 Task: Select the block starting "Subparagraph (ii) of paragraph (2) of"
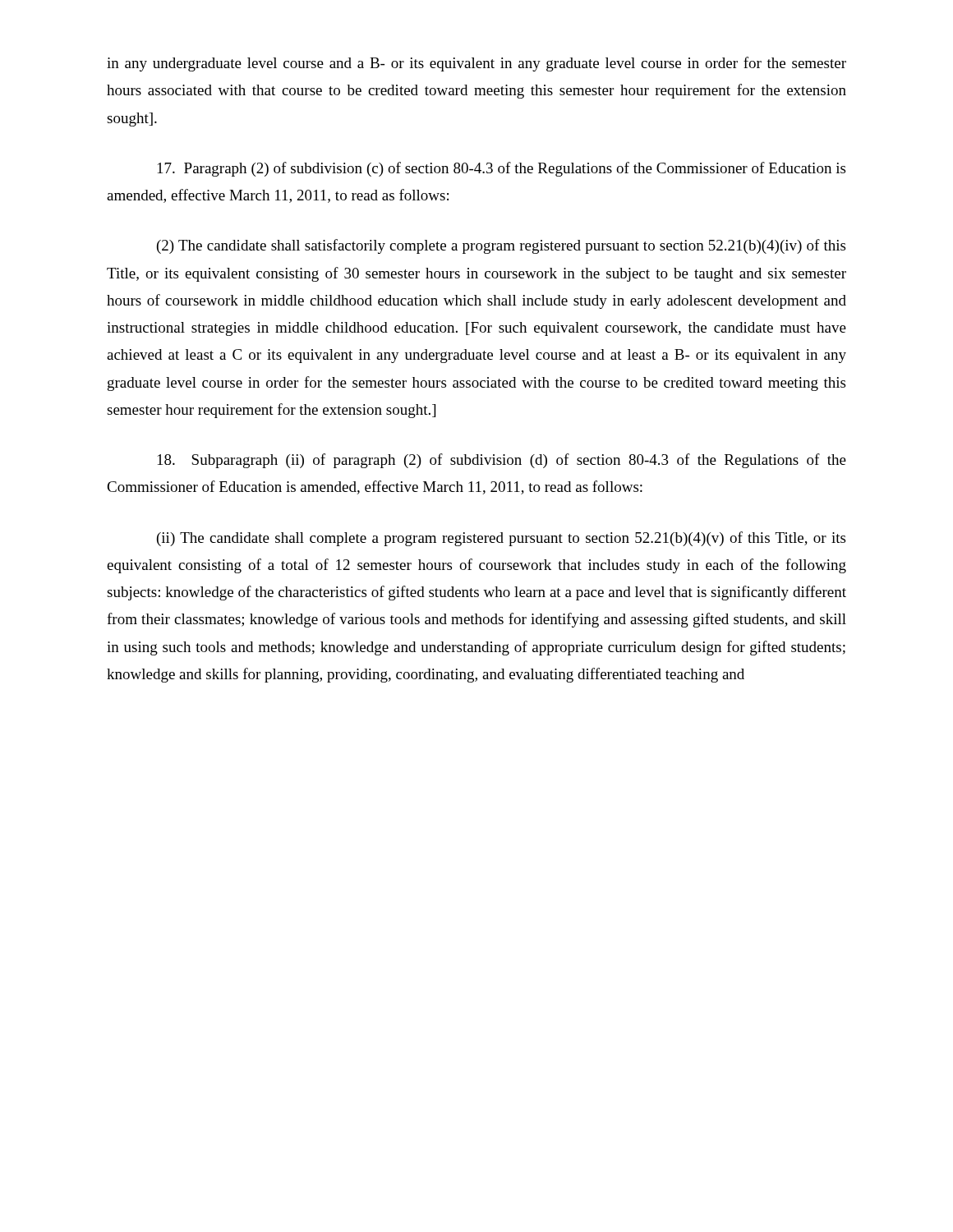coord(476,473)
